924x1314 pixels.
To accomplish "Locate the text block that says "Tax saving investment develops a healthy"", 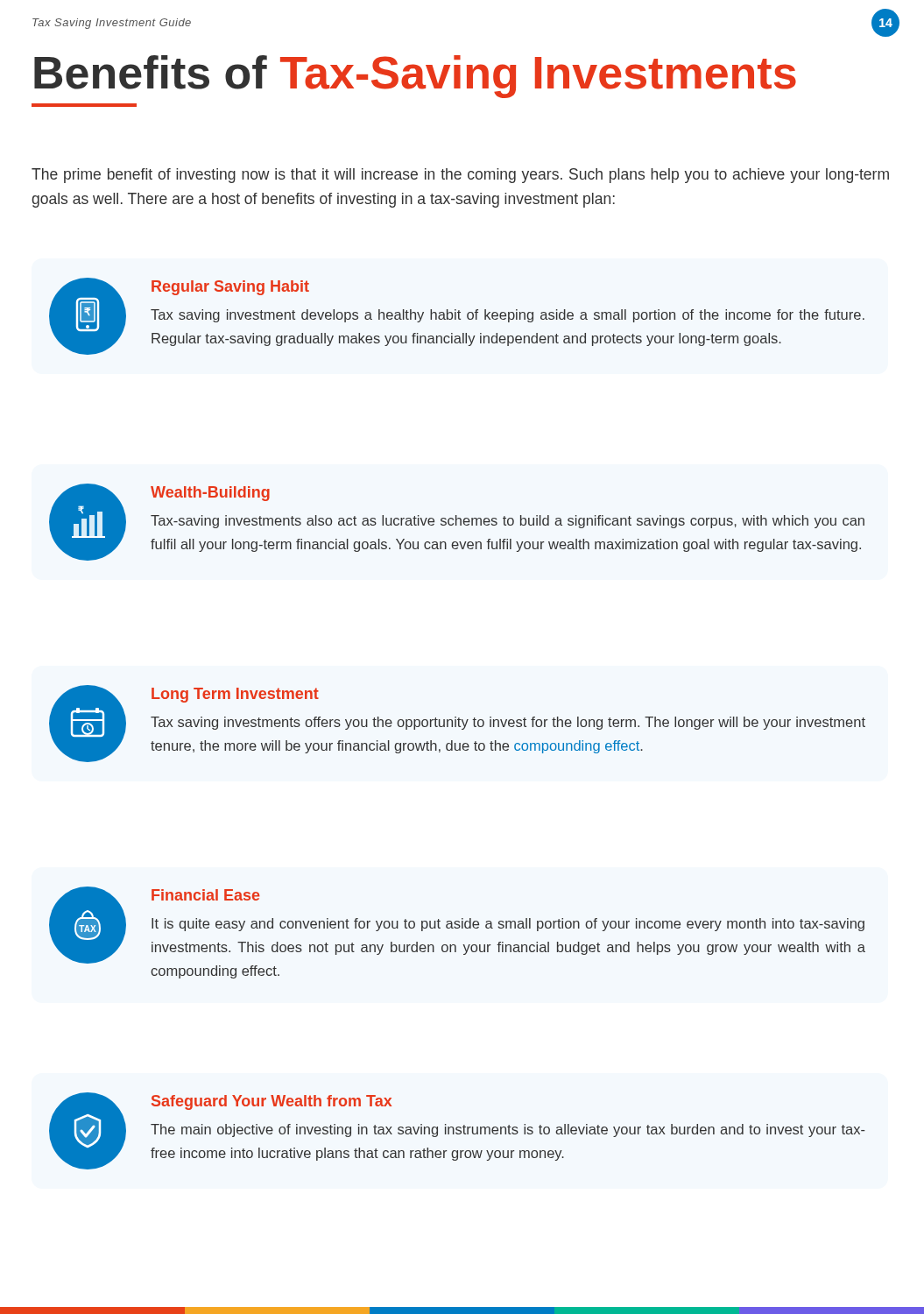I will pyautogui.click(x=508, y=326).
